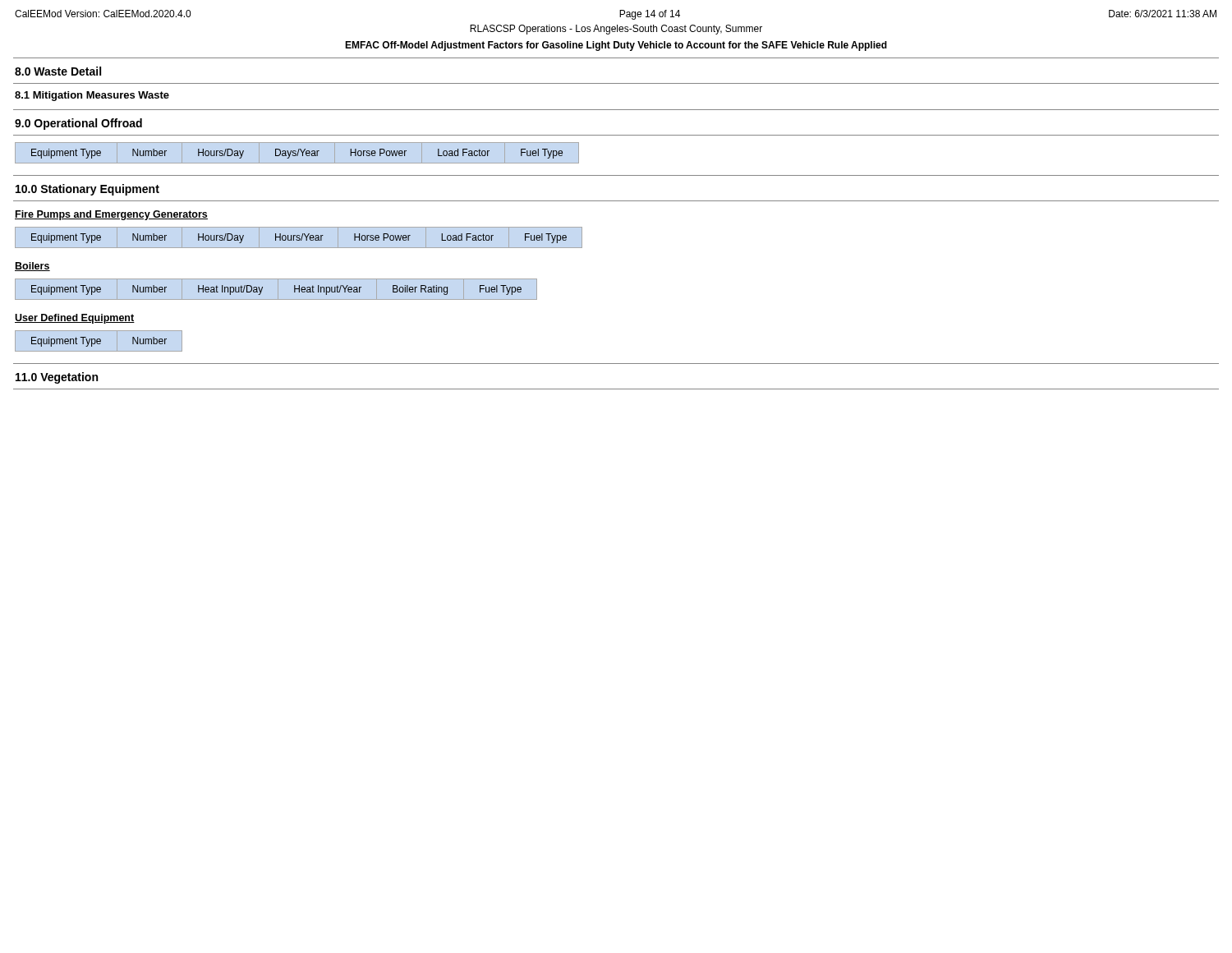Locate the region starting "11.0 Vegetation"

tap(57, 377)
